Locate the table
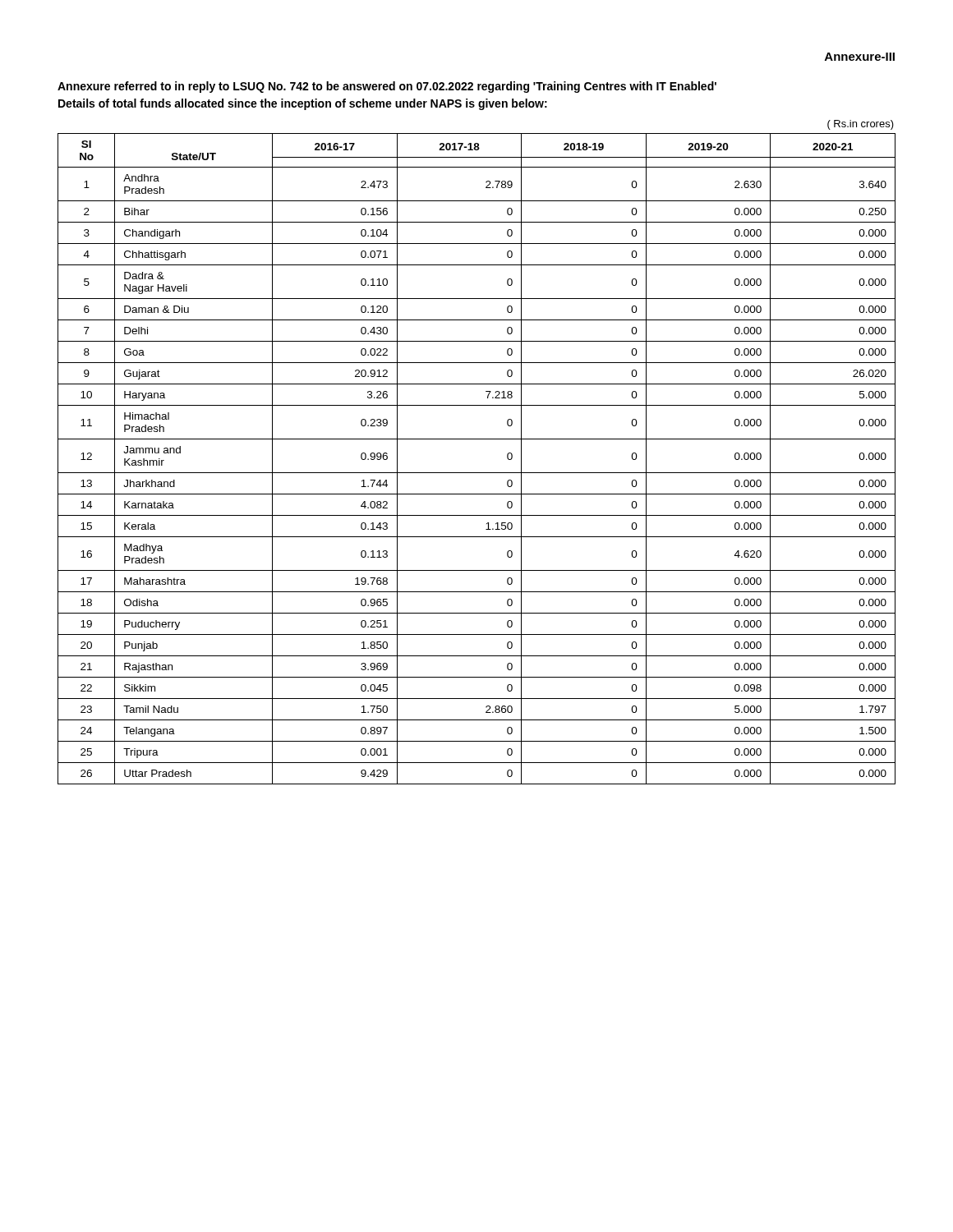 click(x=476, y=459)
